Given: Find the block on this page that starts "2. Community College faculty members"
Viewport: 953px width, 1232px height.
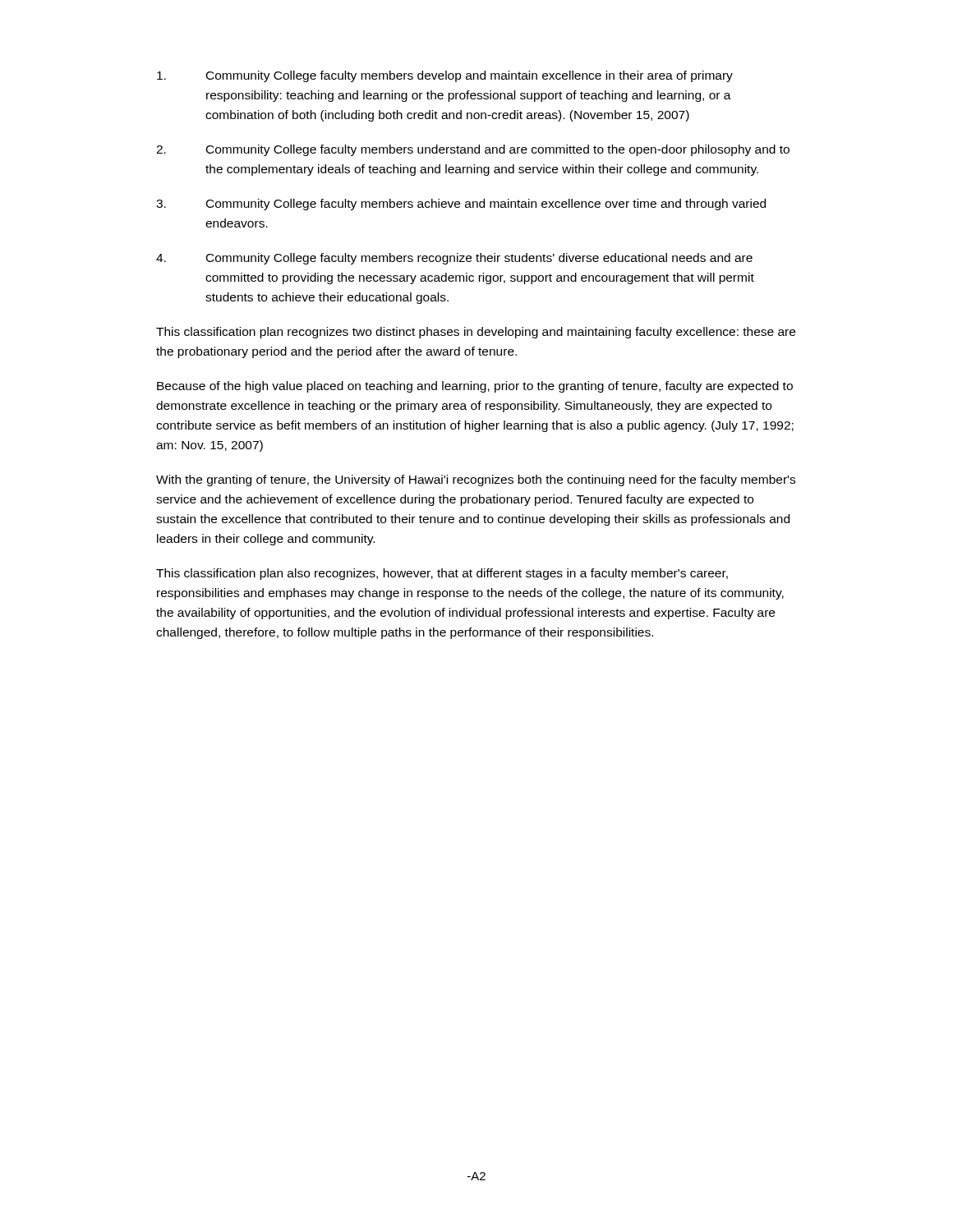Looking at the screenshot, I should pos(476,159).
